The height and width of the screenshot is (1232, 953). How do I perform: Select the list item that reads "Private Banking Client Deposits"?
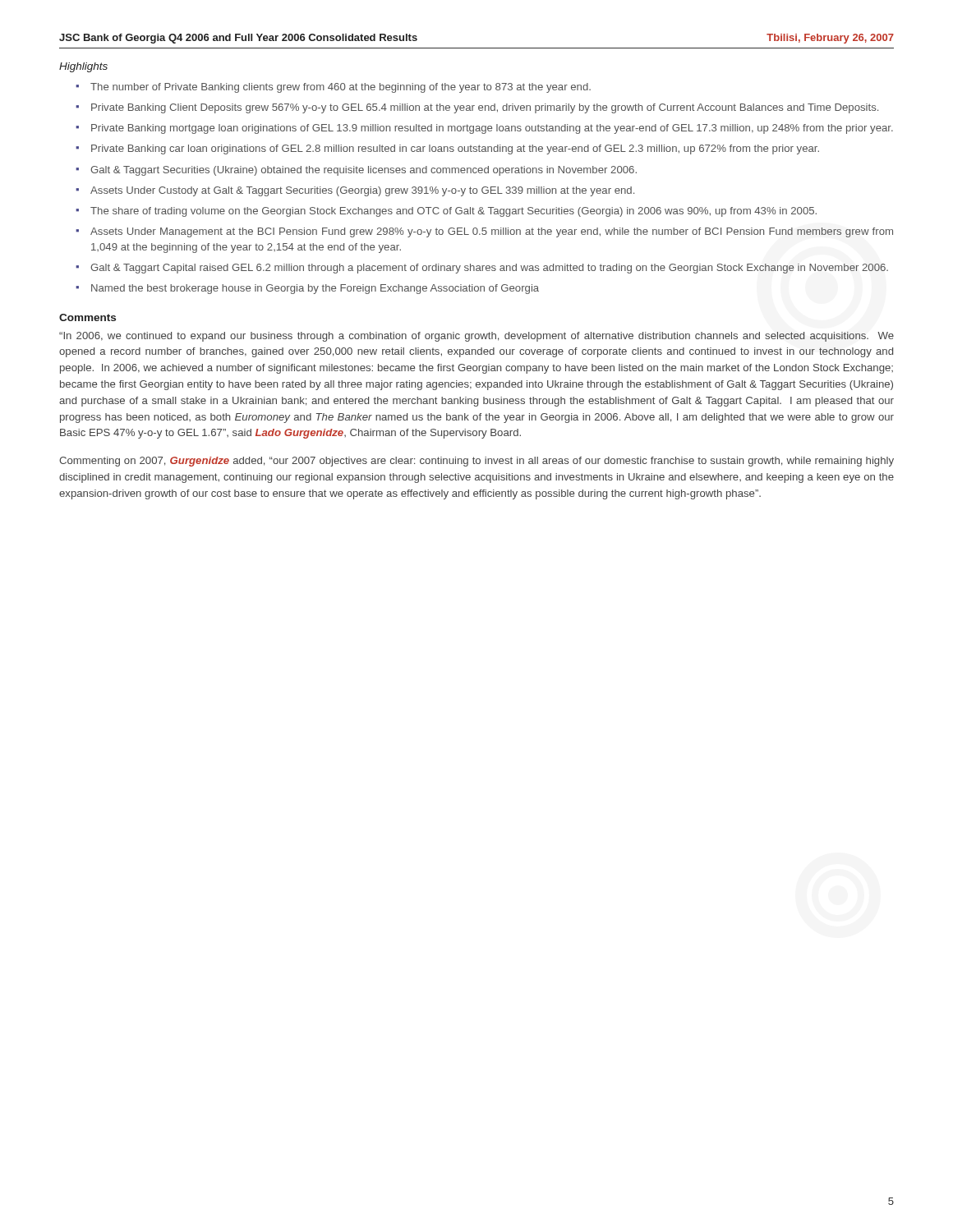pos(485,107)
